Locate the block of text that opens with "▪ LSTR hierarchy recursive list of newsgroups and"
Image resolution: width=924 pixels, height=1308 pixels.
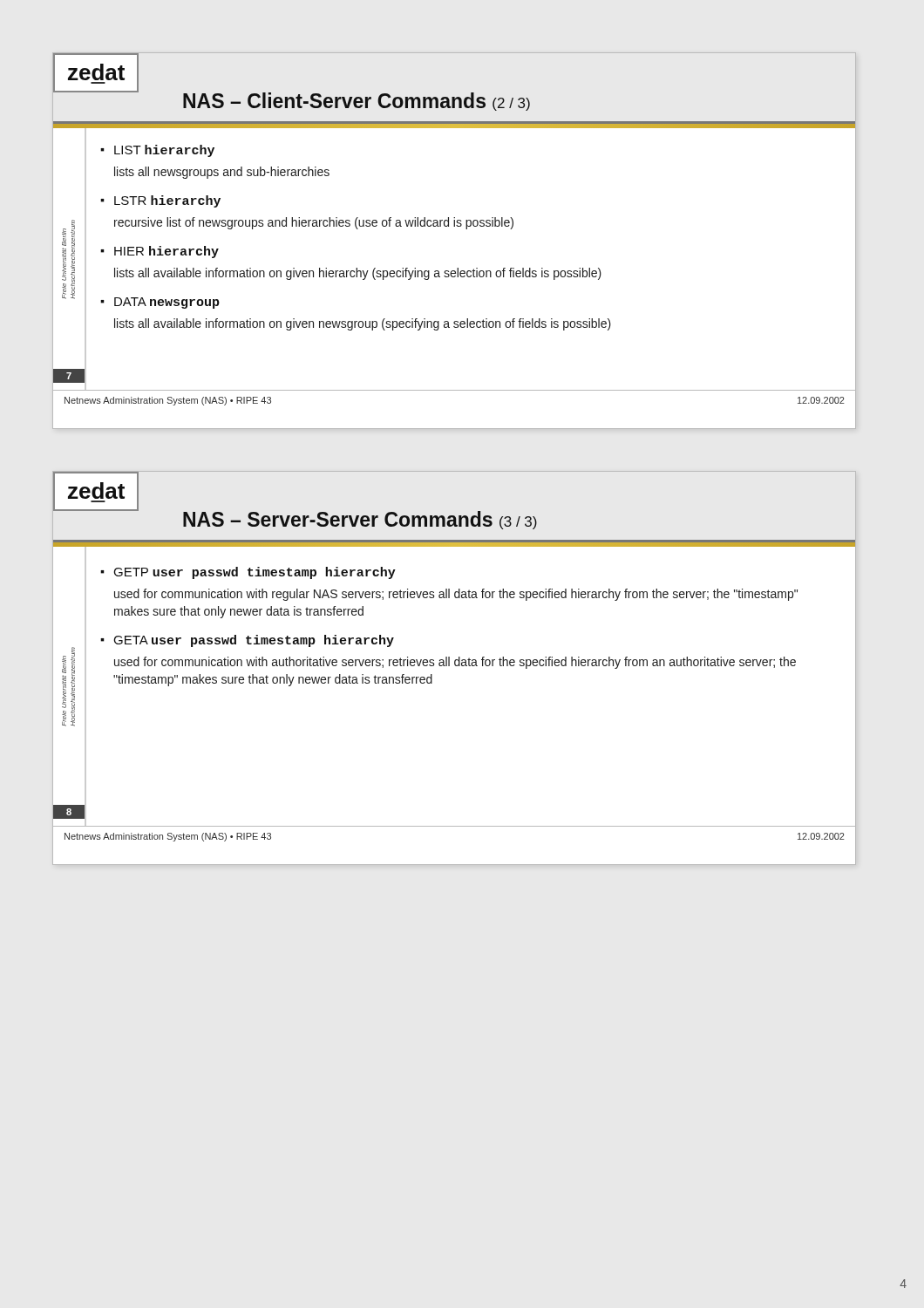(307, 211)
